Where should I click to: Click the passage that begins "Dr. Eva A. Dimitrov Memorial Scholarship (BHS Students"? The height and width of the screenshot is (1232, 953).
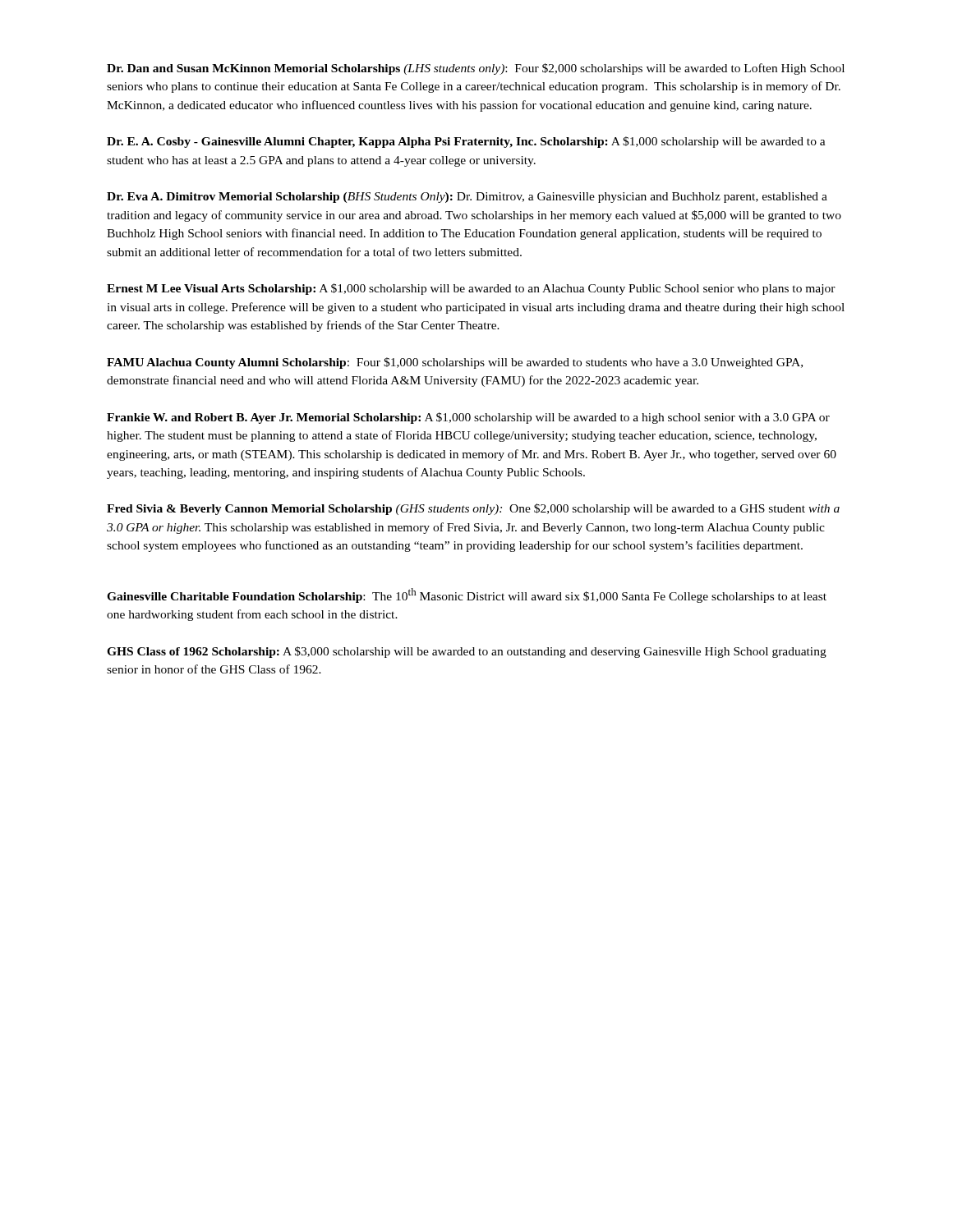click(474, 224)
